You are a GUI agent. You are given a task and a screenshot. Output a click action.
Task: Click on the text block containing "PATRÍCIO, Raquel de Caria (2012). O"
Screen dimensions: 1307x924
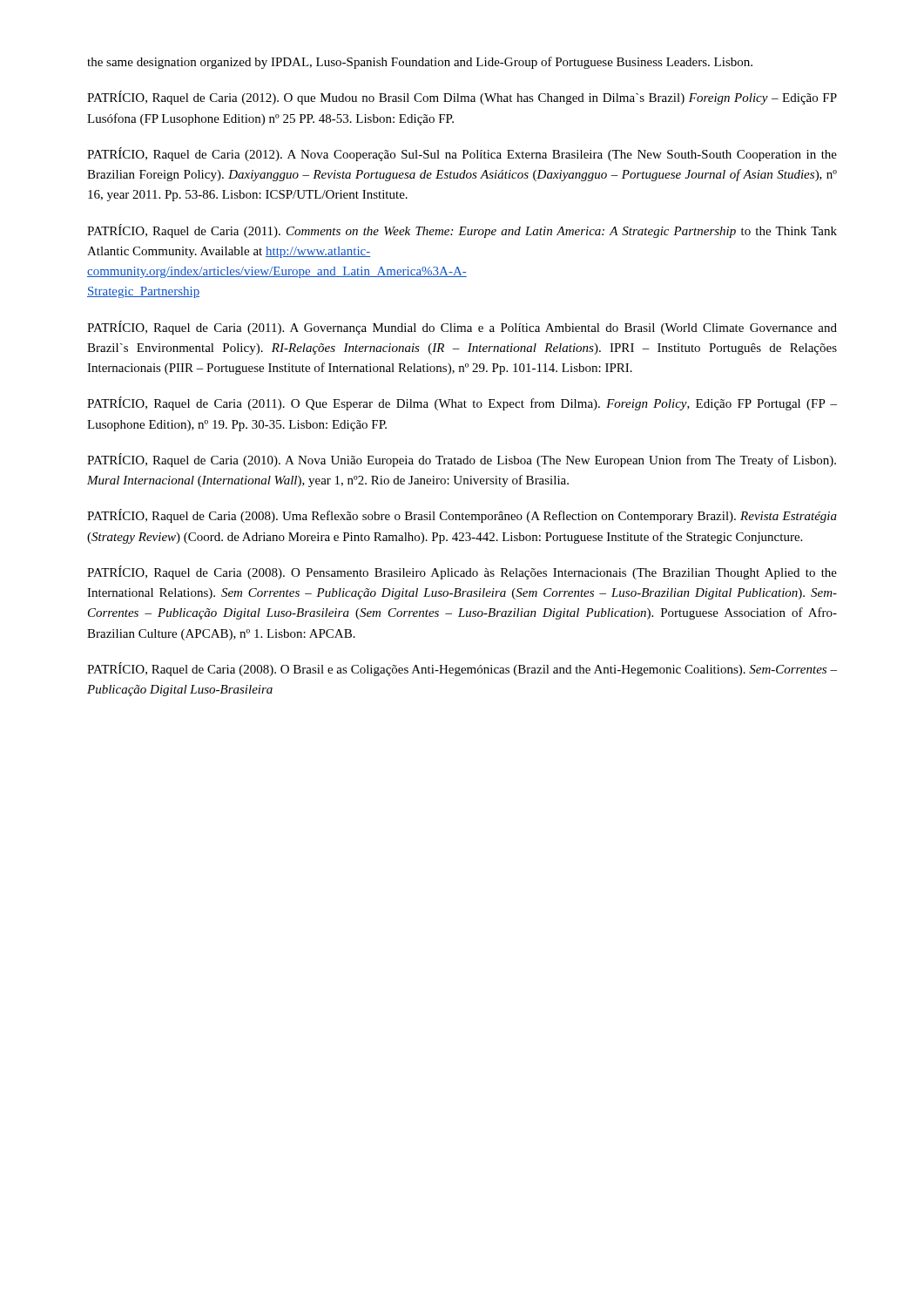462,108
